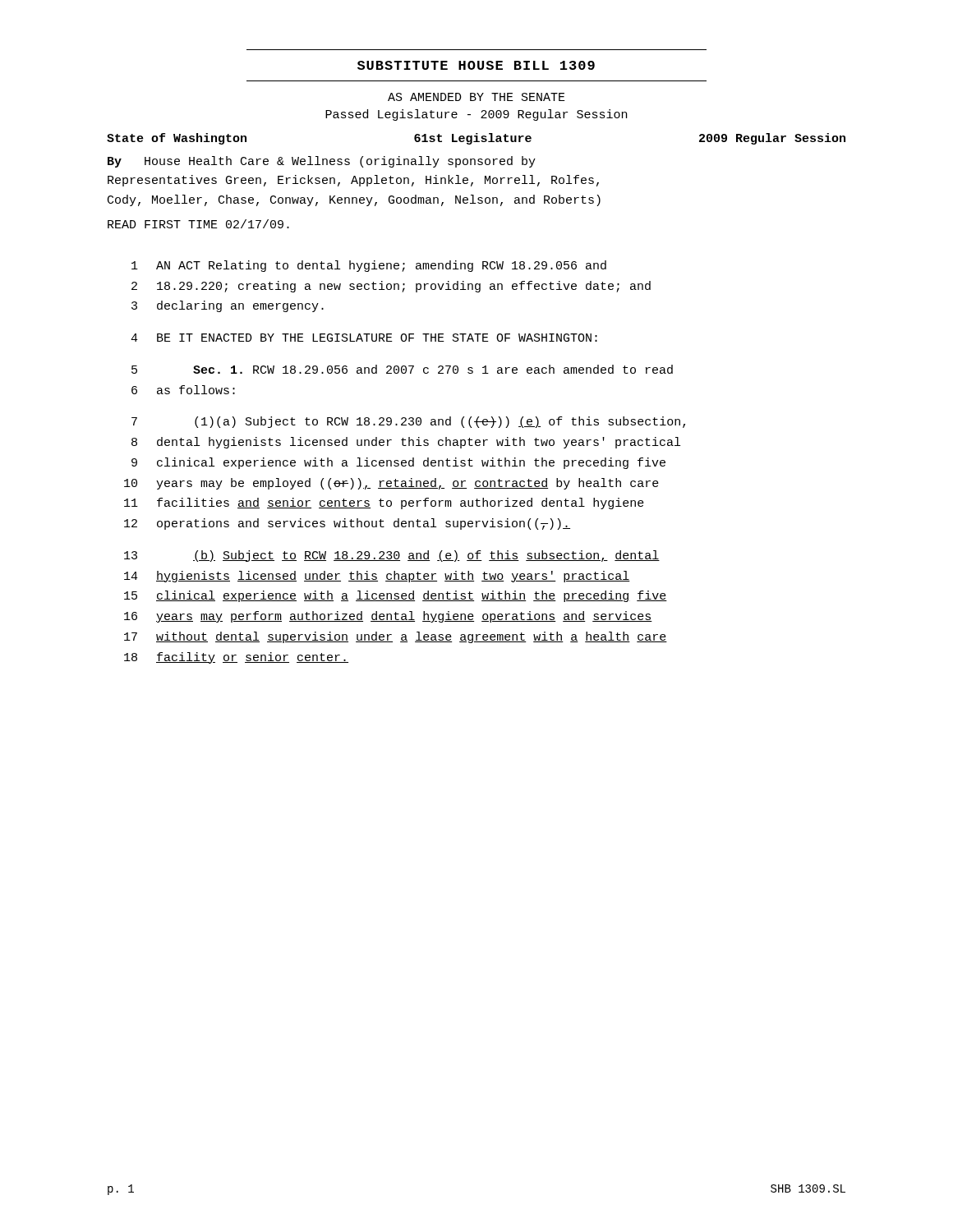The height and width of the screenshot is (1232, 953).
Task: Locate the list item that says "11 facilities and senior"
Action: [476, 505]
